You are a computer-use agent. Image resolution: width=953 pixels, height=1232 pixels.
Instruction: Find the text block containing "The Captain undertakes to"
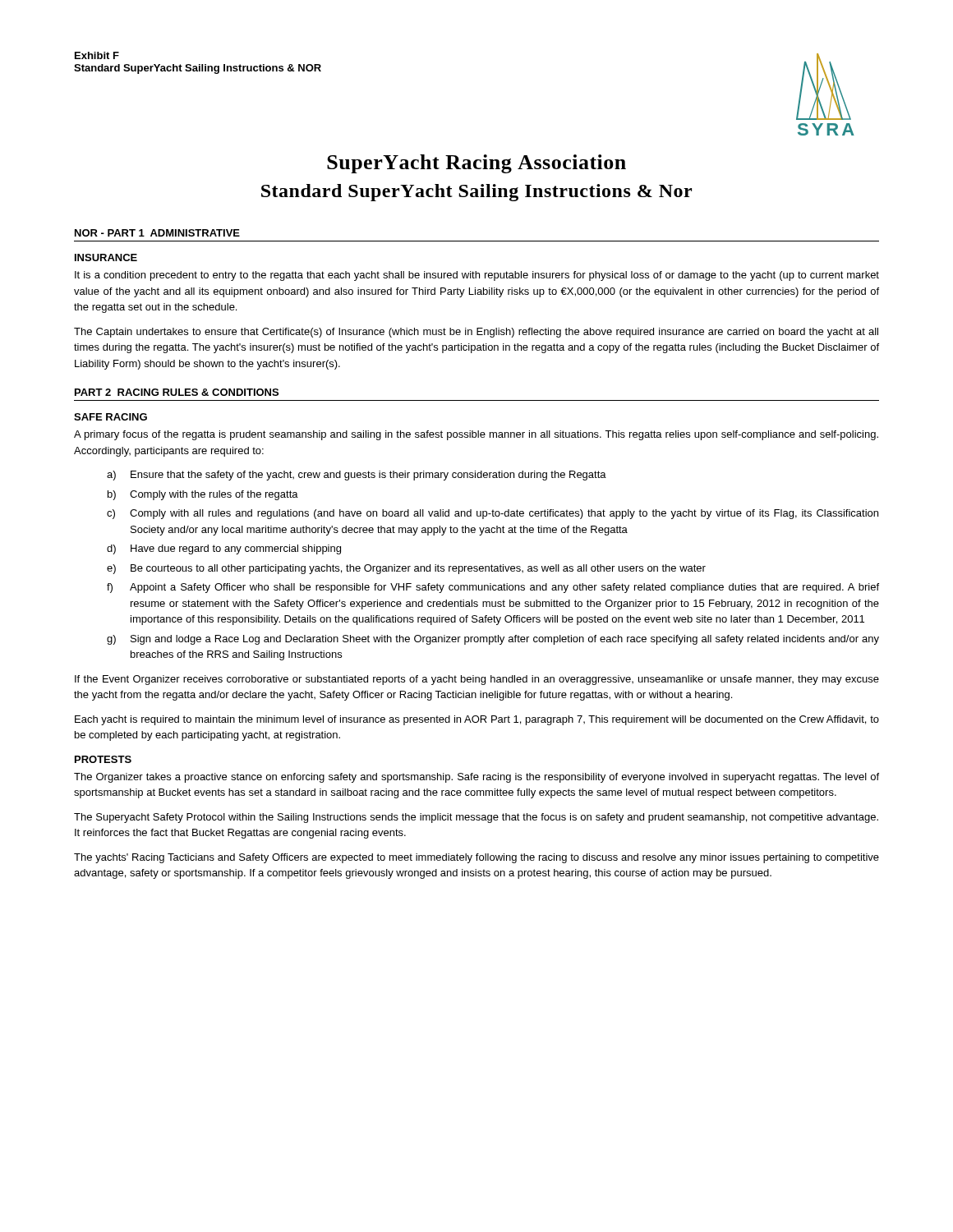(x=476, y=347)
